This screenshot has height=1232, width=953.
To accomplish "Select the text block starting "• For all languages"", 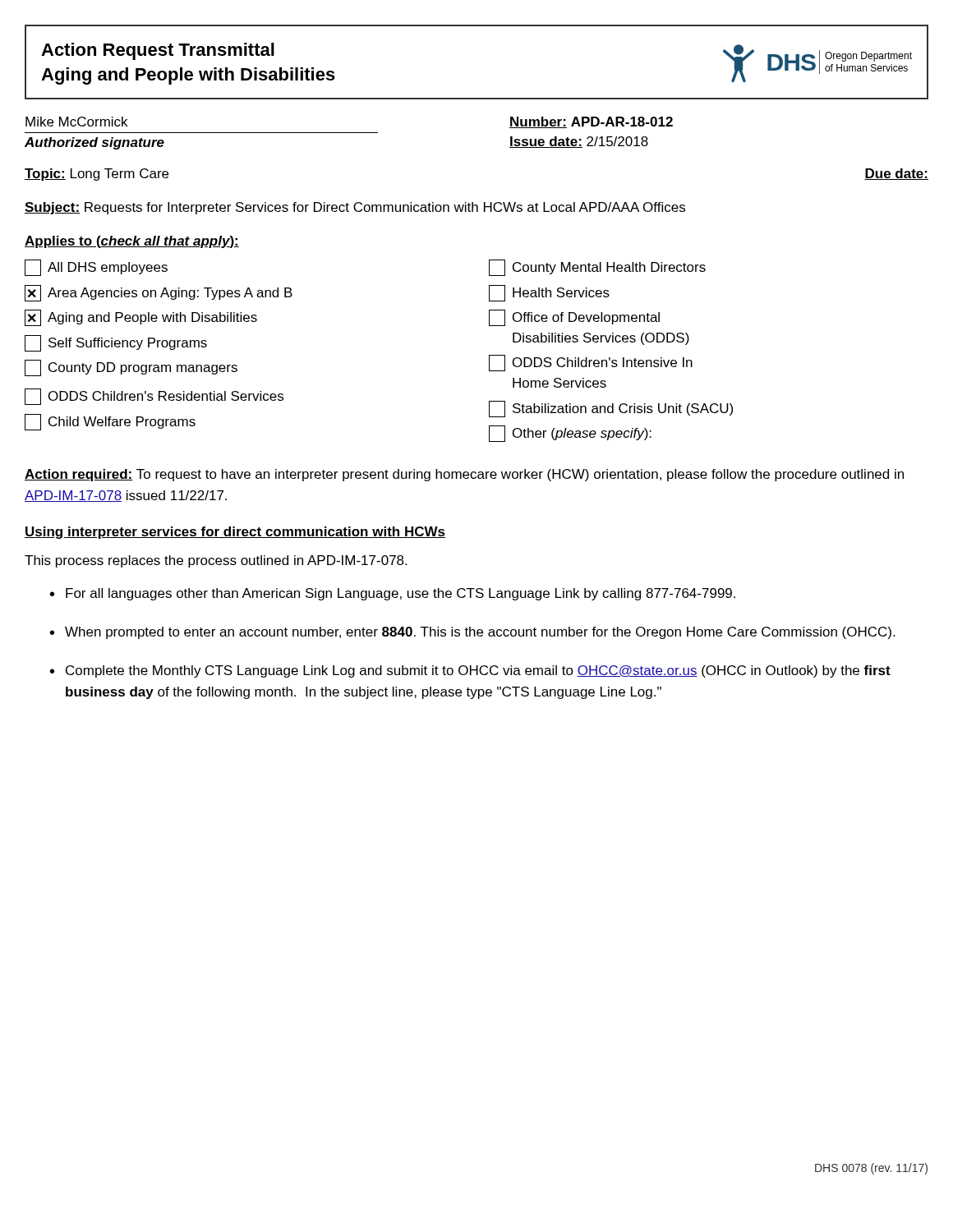I will pos(393,595).
